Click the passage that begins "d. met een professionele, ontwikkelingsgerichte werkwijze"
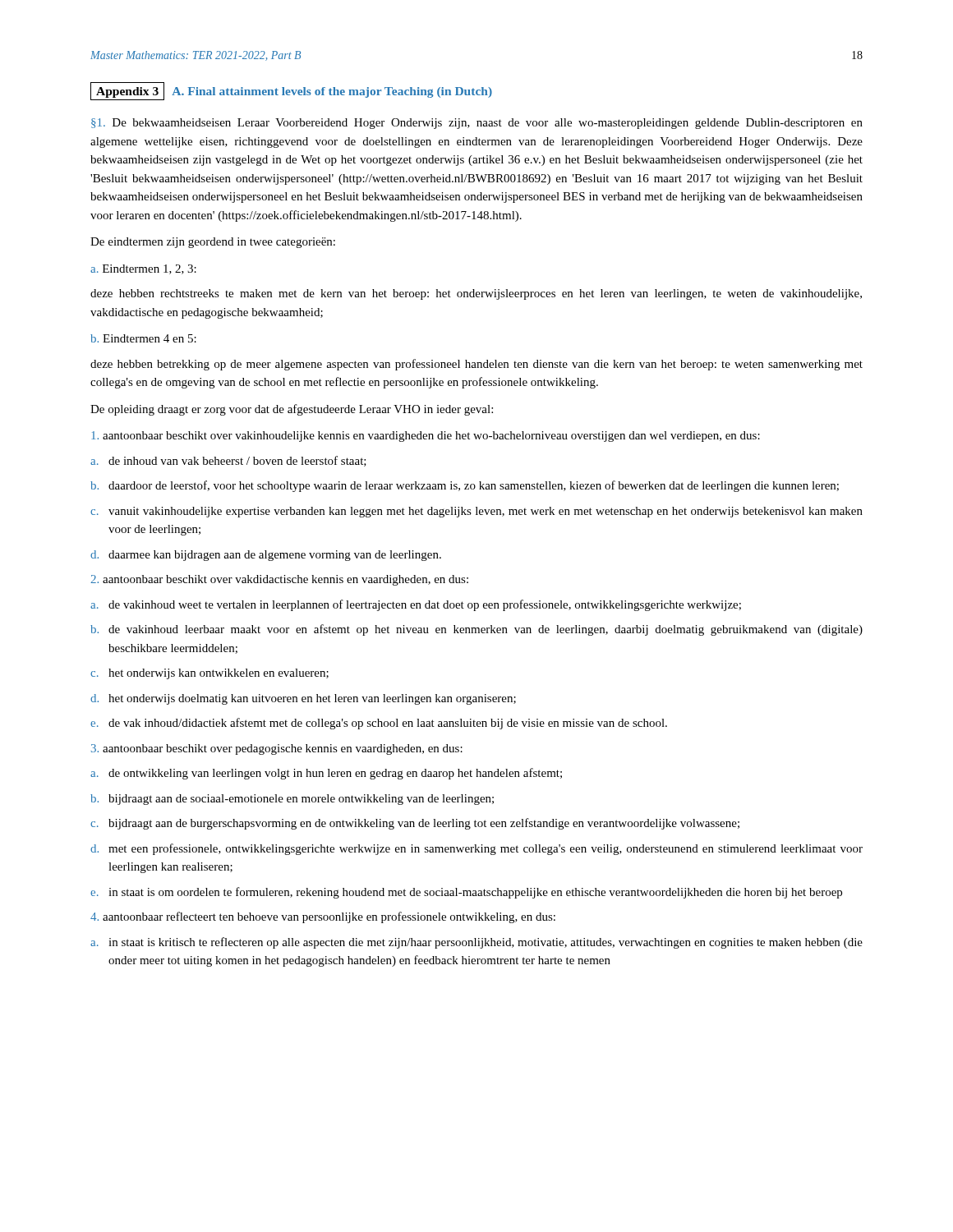953x1232 pixels. 476,857
